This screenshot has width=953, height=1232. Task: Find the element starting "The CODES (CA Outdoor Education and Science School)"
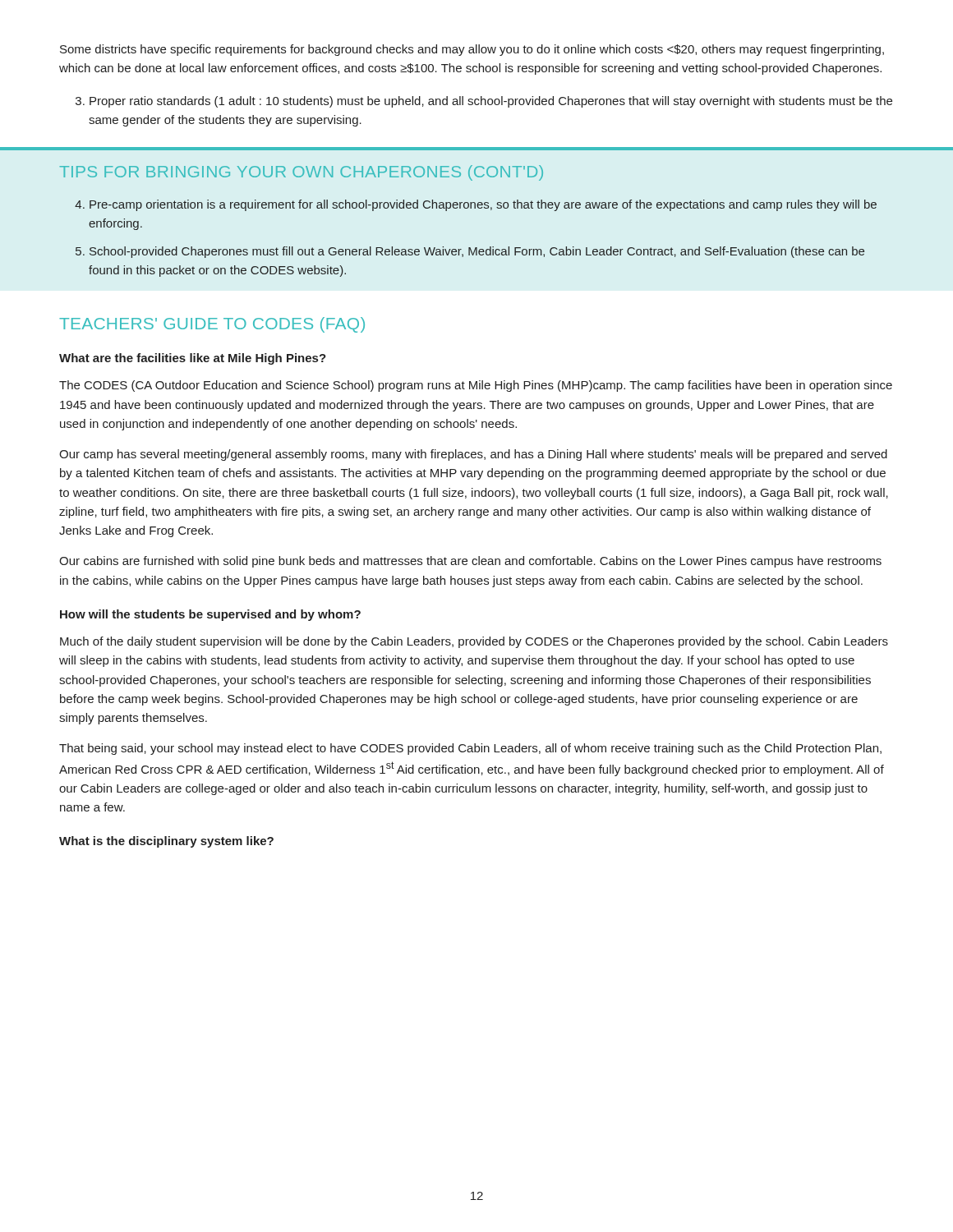tap(476, 404)
